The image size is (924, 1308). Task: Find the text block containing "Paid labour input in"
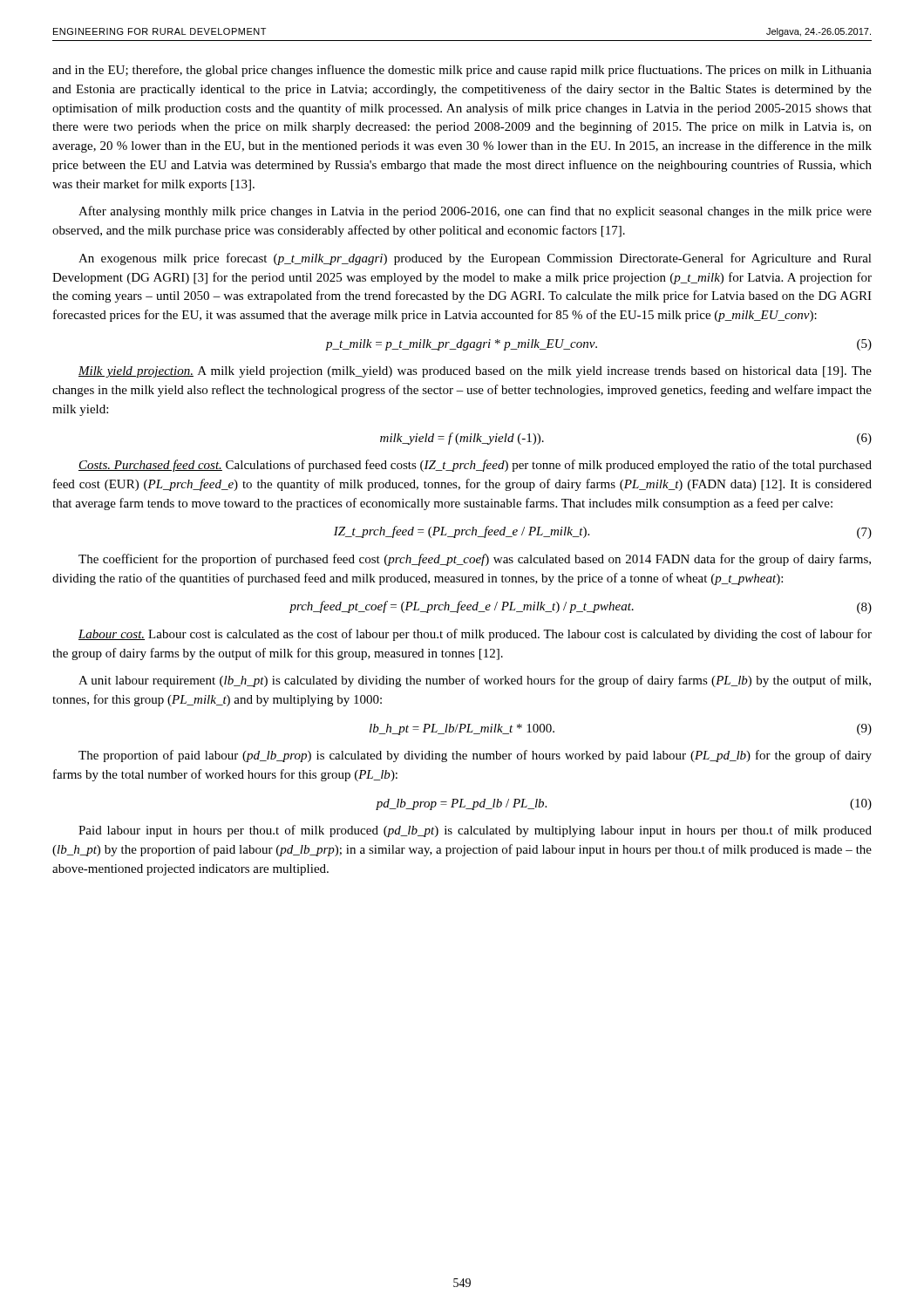pyautogui.click(x=462, y=849)
